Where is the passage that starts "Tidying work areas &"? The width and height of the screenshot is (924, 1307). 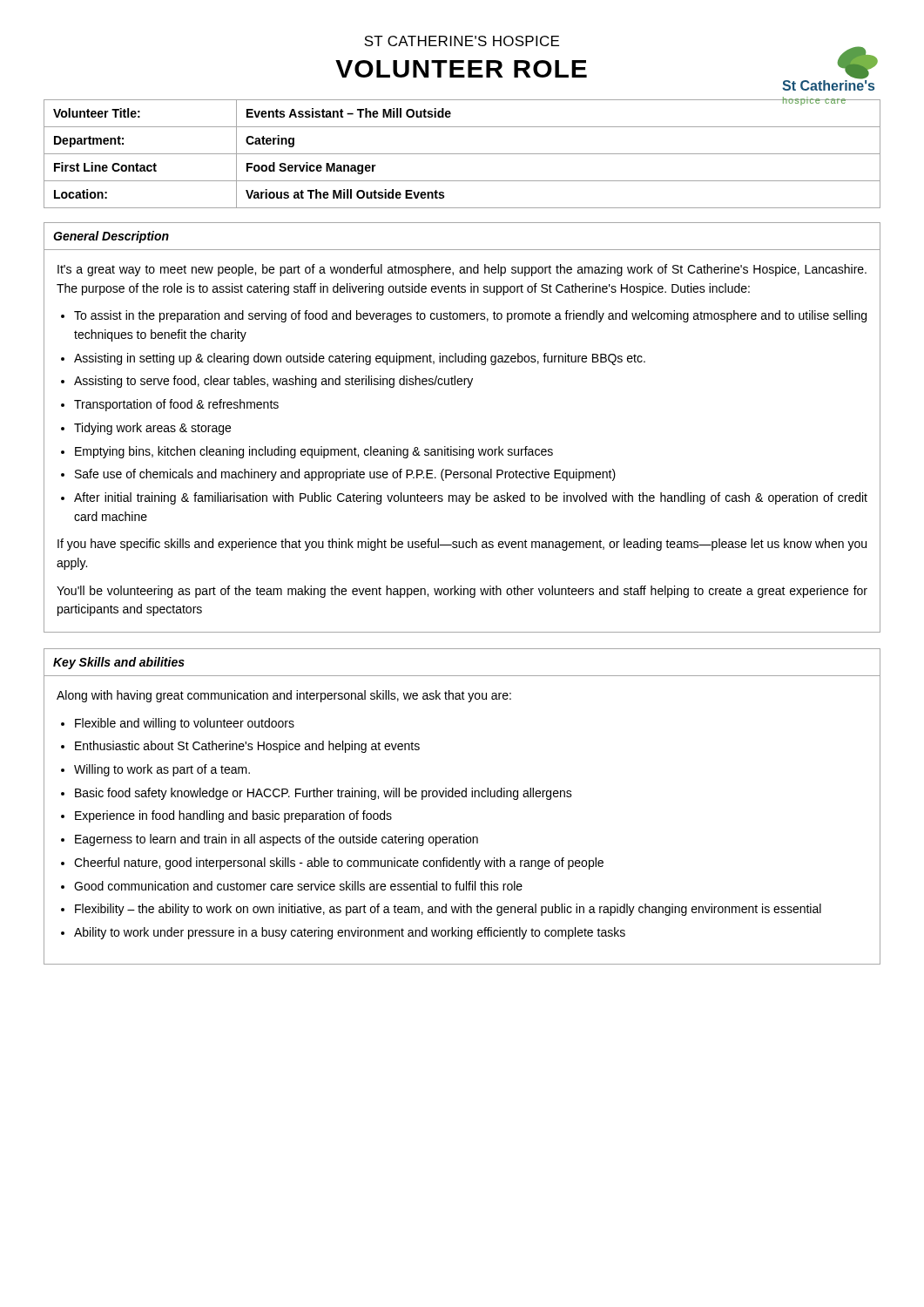pos(153,428)
